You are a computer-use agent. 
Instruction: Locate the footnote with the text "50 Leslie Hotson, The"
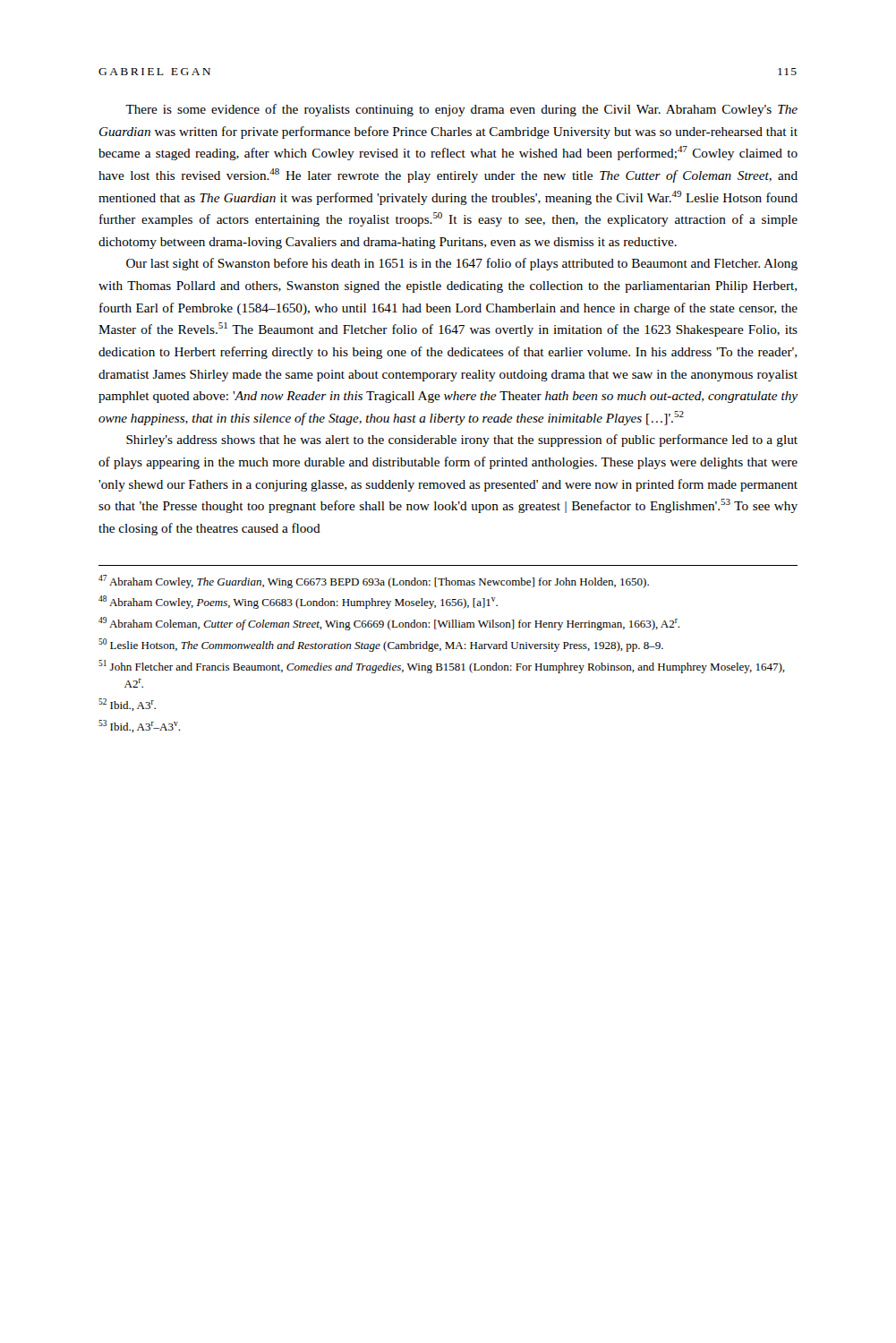pyautogui.click(x=381, y=644)
